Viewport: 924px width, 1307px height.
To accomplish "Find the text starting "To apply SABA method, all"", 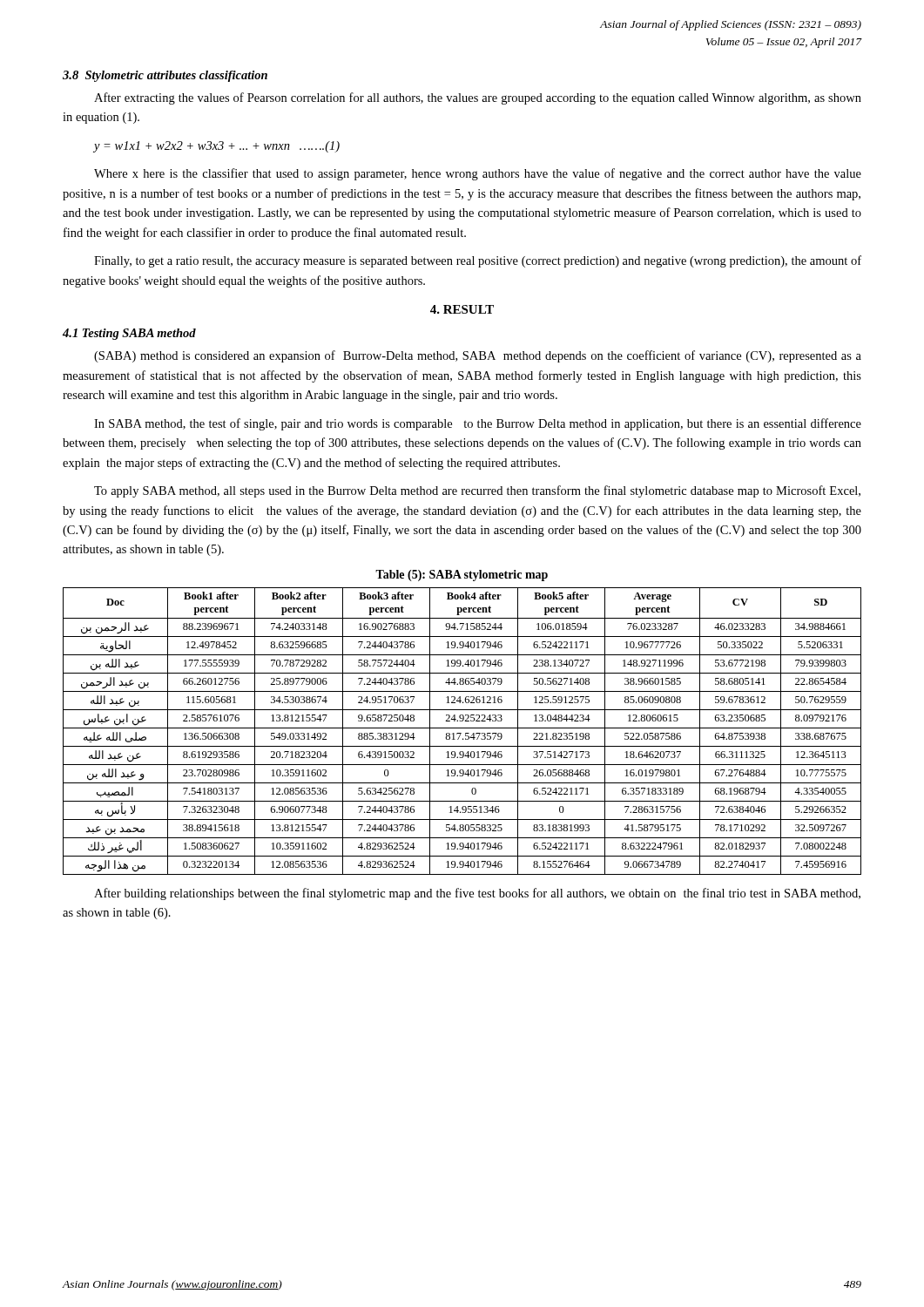I will [462, 520].
